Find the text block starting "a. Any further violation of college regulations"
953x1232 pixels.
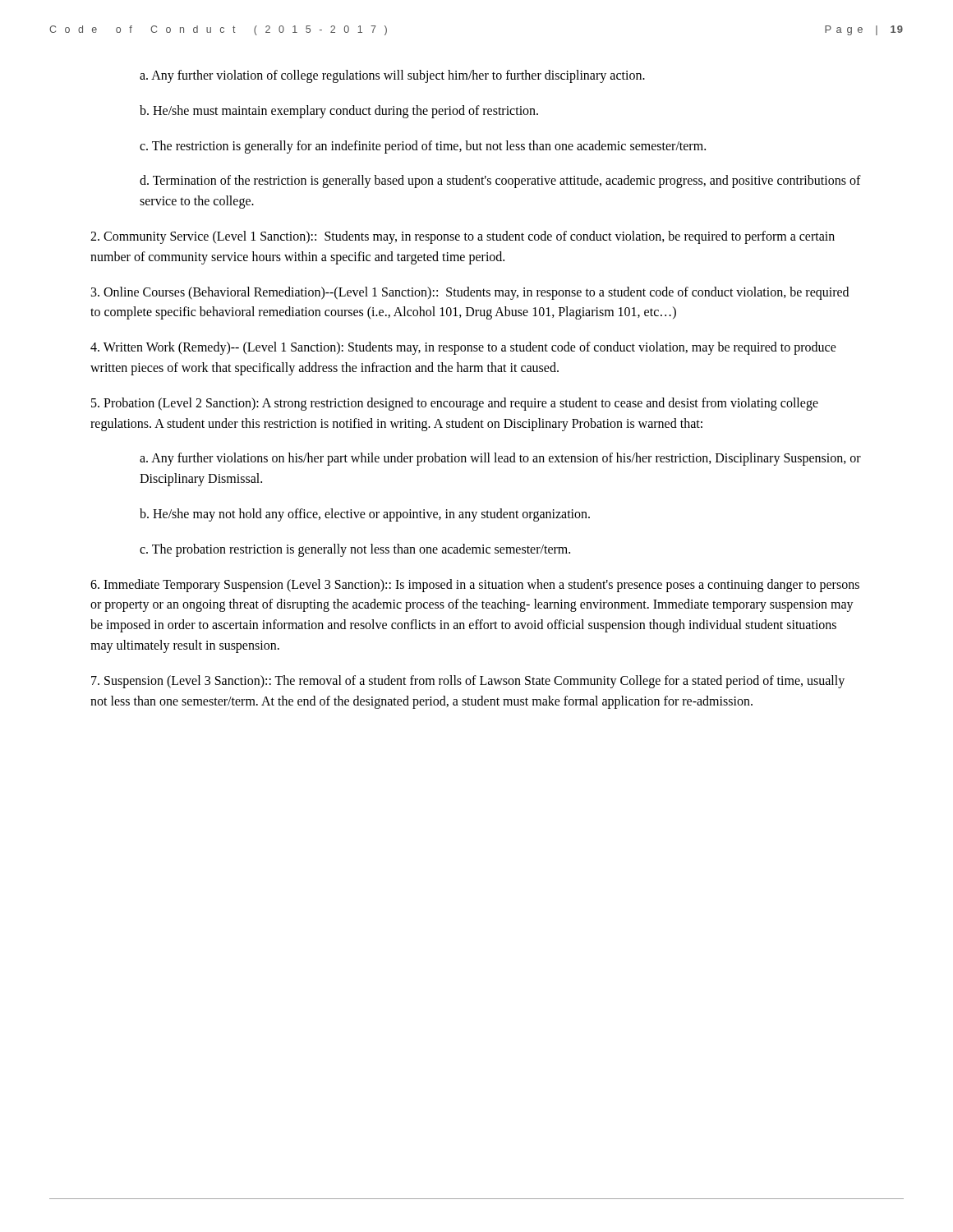click(392, 75)
